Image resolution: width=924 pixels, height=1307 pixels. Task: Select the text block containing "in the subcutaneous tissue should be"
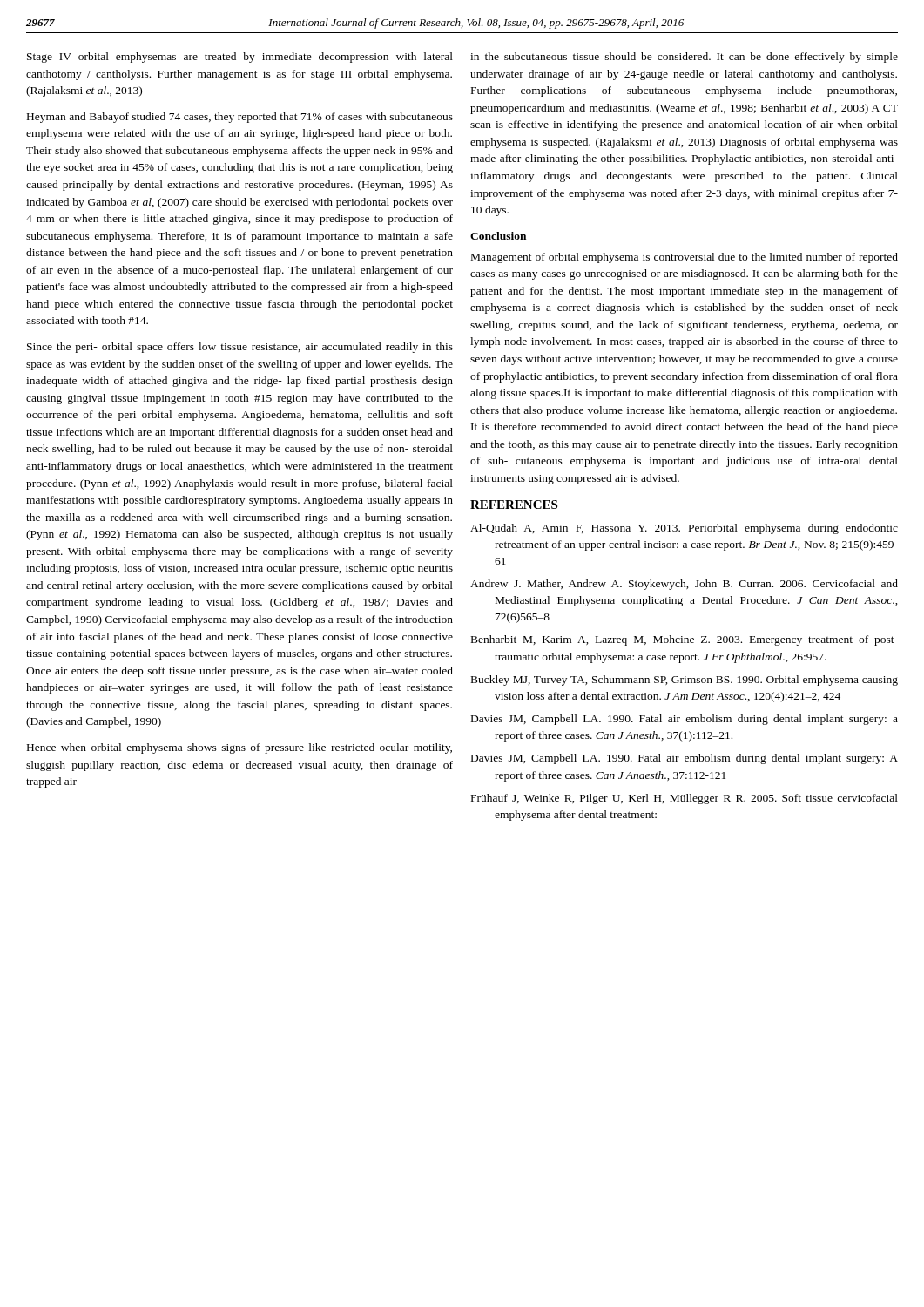(x=684, y=133)
